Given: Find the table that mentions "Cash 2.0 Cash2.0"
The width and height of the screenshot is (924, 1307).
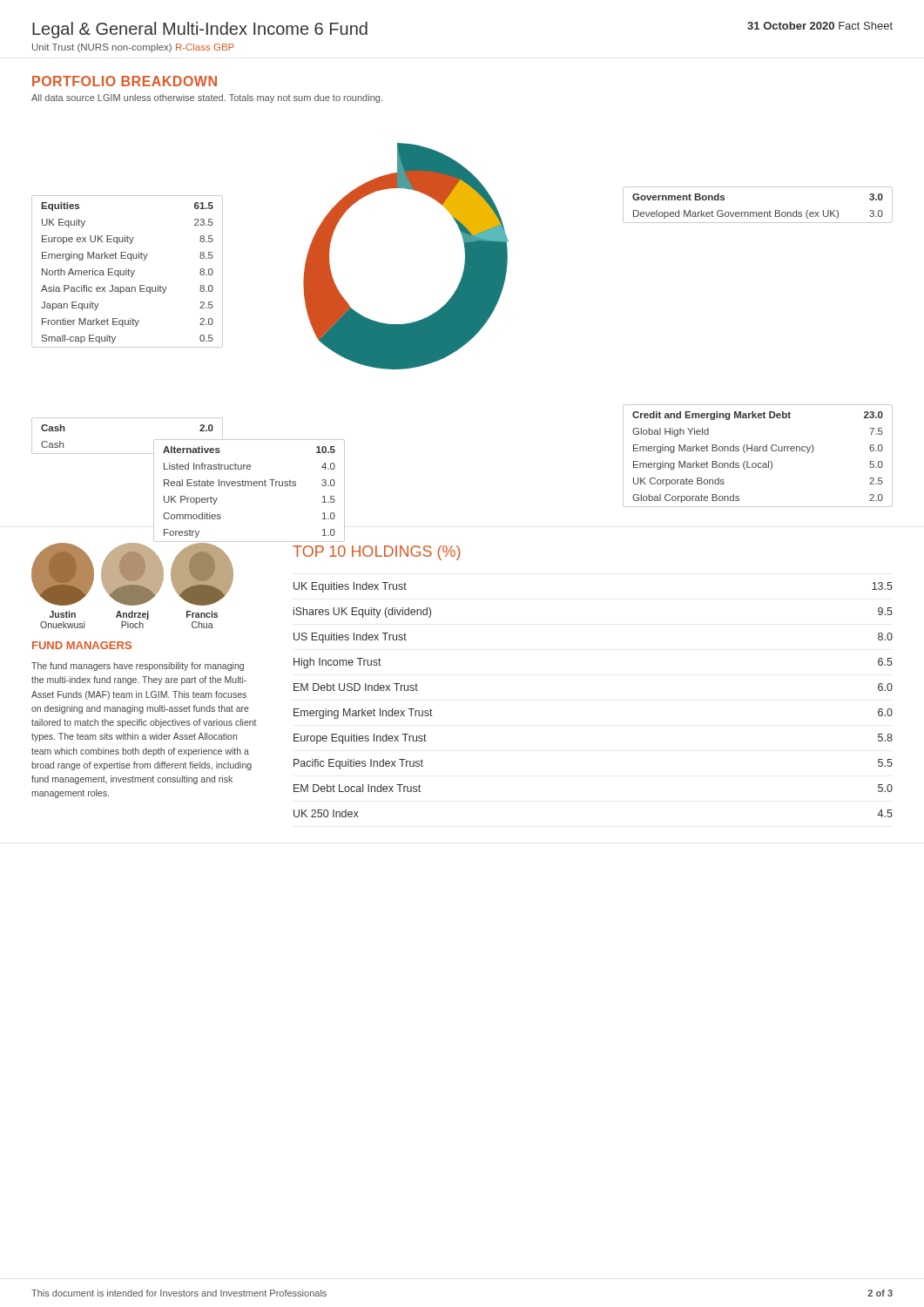Looking at the screenshot, I should coord(127,436).
